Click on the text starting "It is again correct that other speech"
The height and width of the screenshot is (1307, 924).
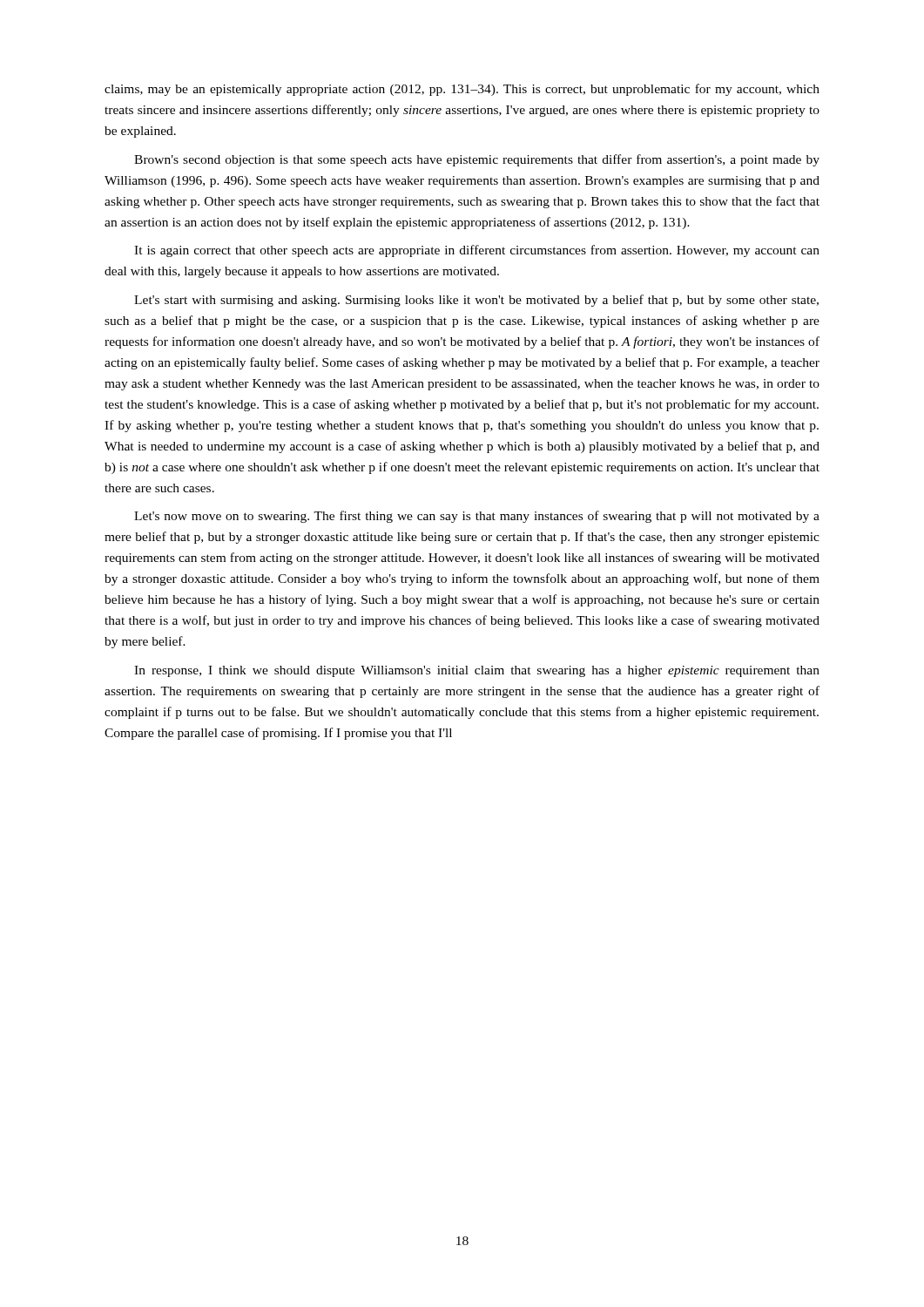(x=462, y=261)
